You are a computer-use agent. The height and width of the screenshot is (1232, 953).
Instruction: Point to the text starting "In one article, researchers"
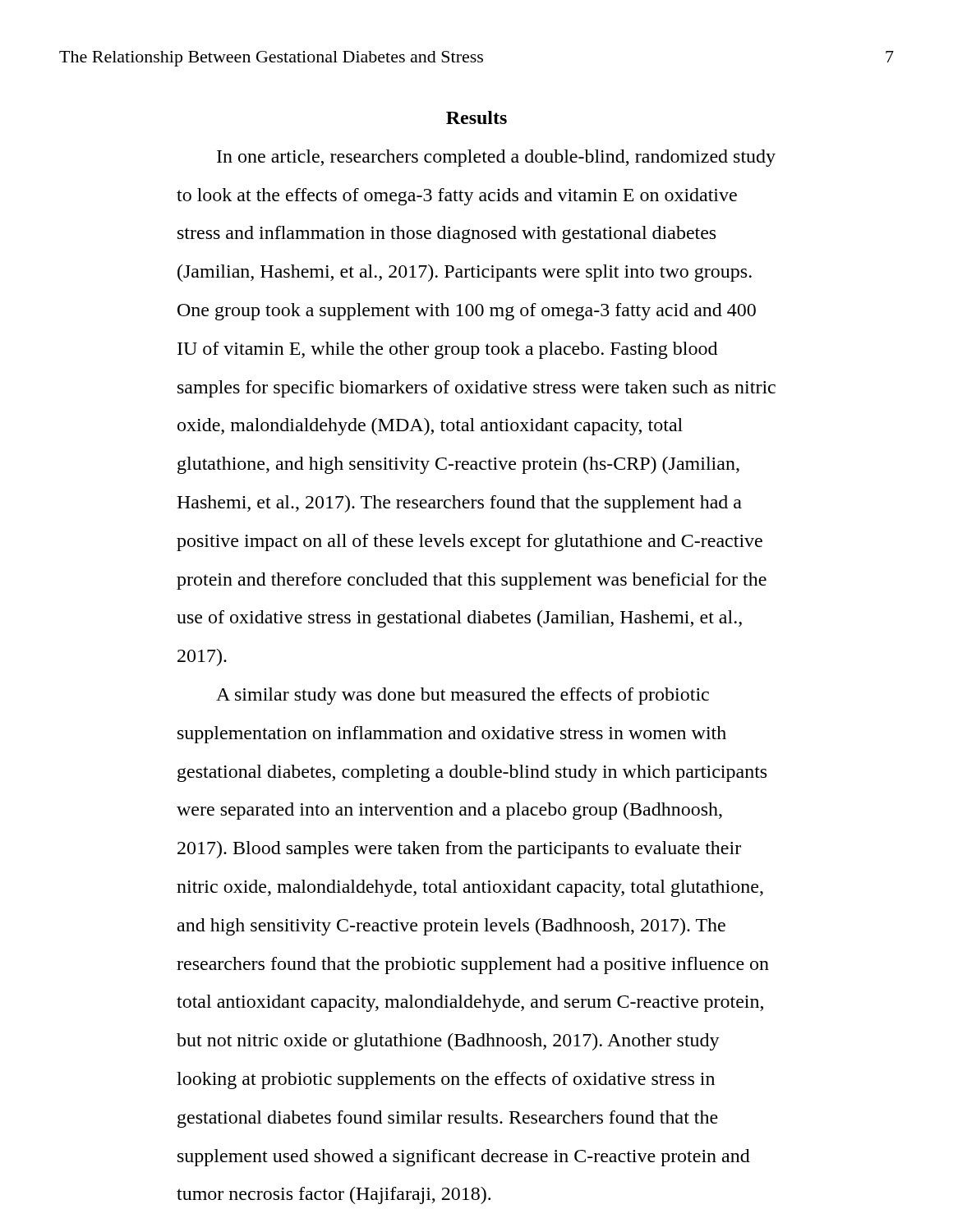[x=496, y=158]
